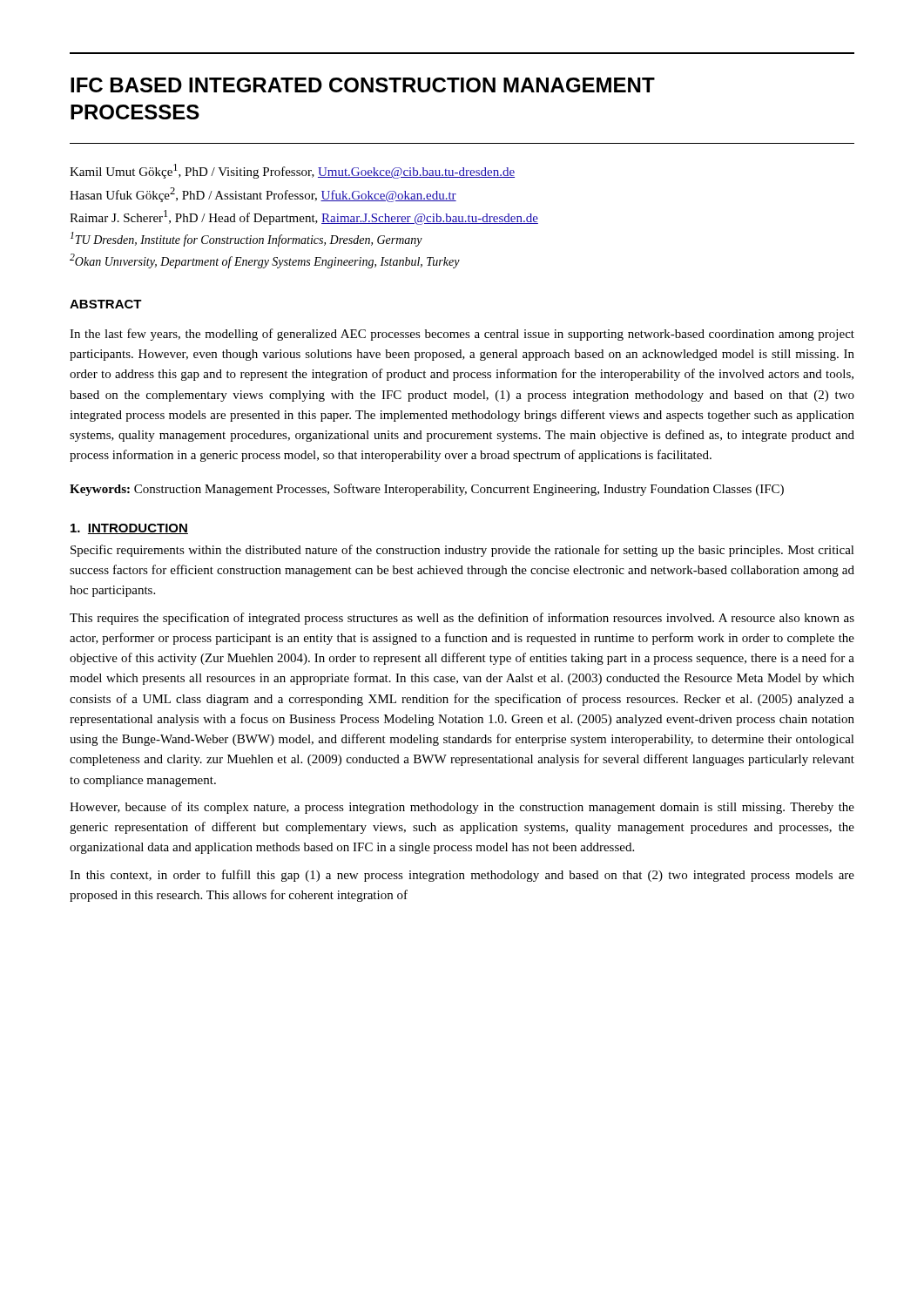The image size is (924, 1307).
Task: Click on the element starting "1. INTRODUCTION"
Action: pos(129,528)
